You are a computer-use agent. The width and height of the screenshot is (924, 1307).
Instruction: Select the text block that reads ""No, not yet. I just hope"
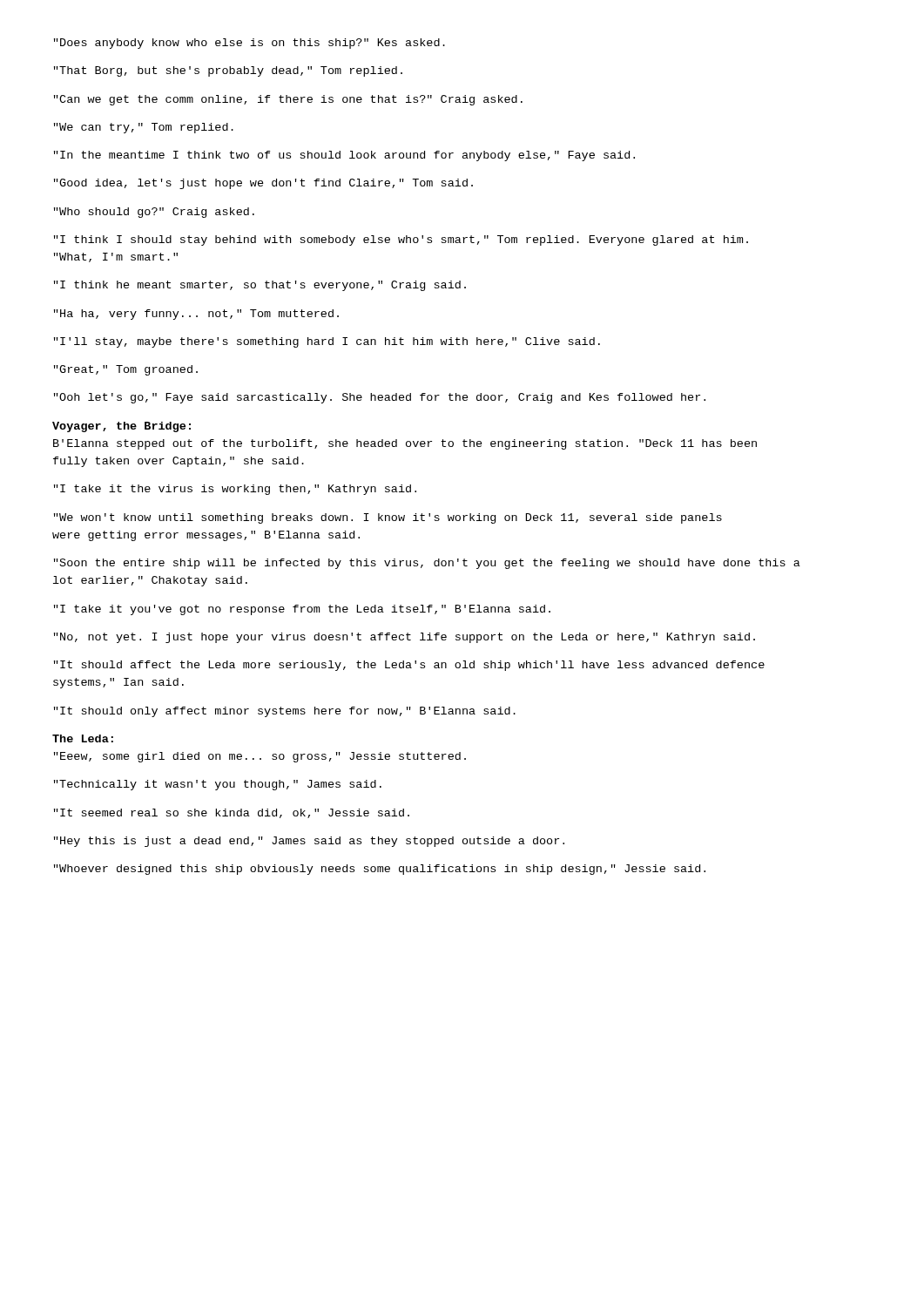[405, 637]
